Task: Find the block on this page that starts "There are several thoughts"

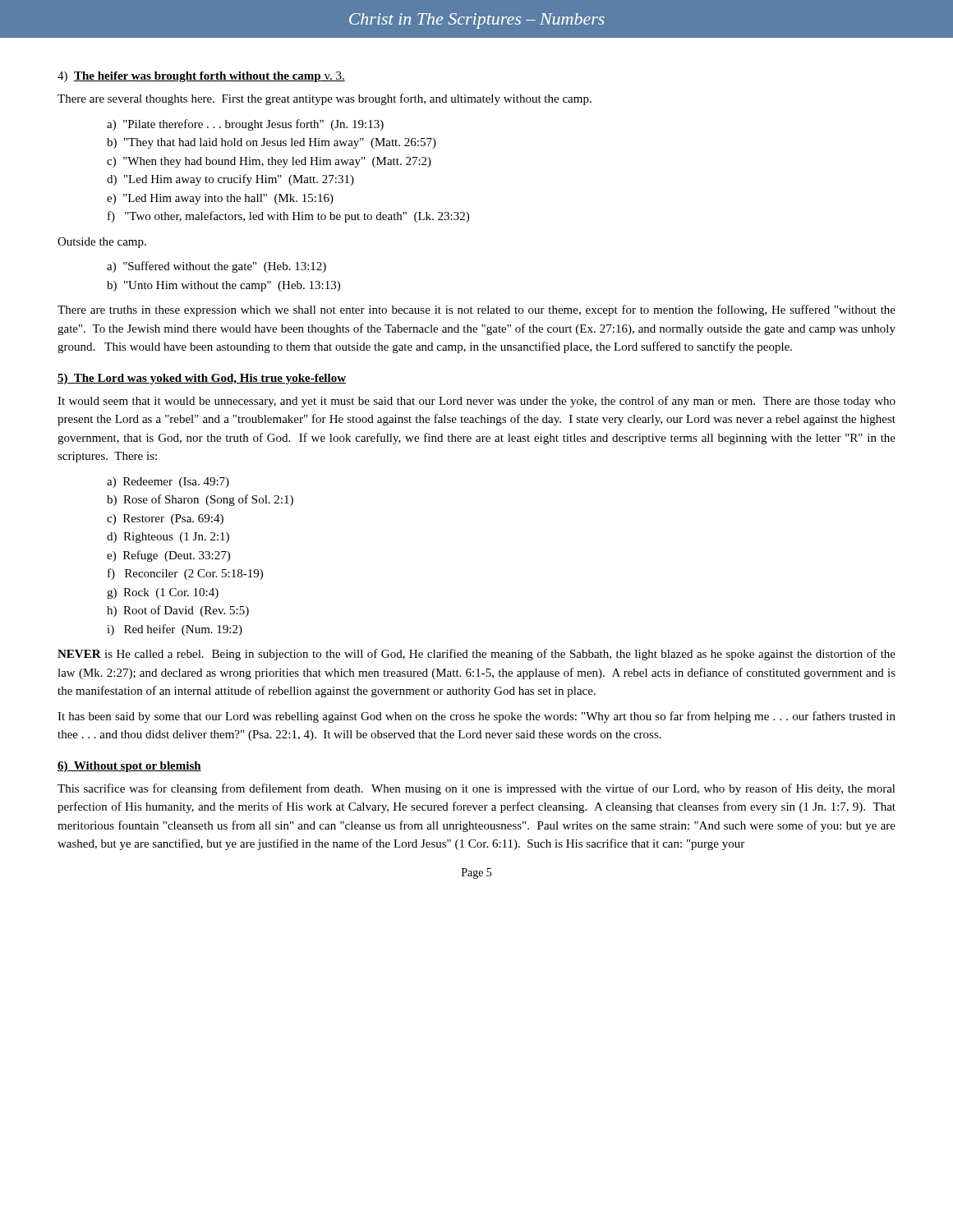Action: coord(476,99)
